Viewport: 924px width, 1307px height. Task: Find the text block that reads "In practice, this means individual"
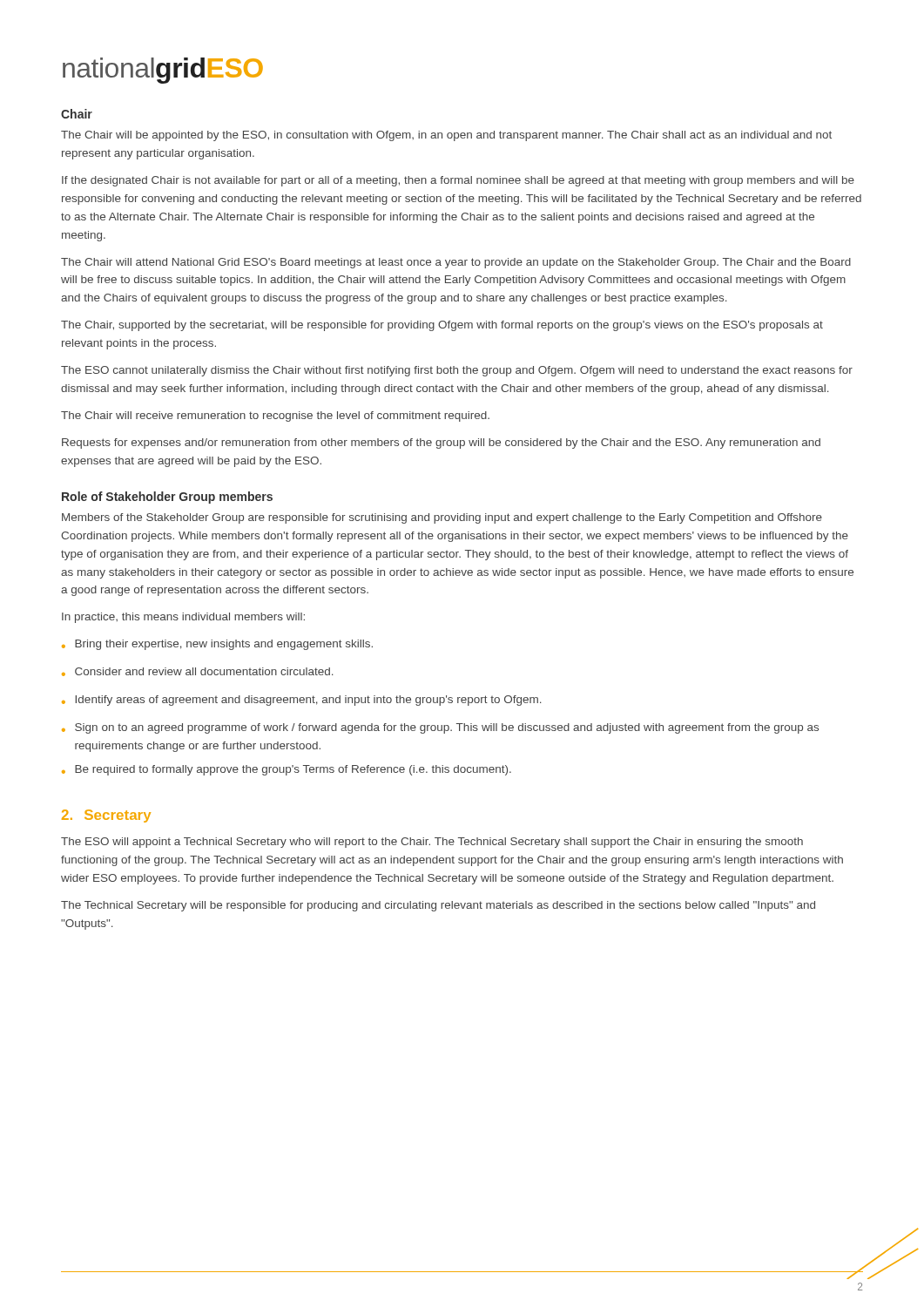point(184,617)
